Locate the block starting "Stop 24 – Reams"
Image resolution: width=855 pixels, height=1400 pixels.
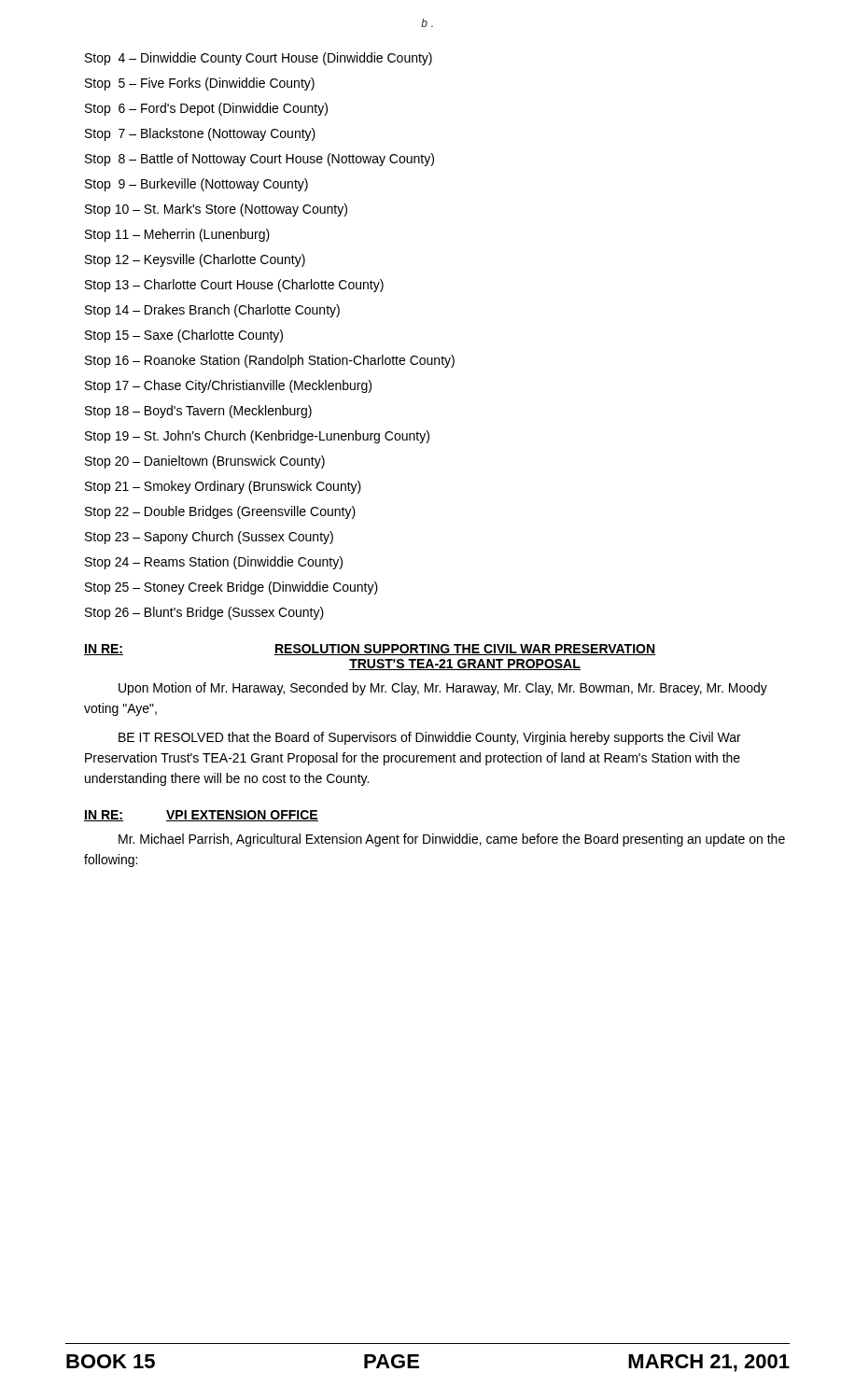tap(214, 562)
